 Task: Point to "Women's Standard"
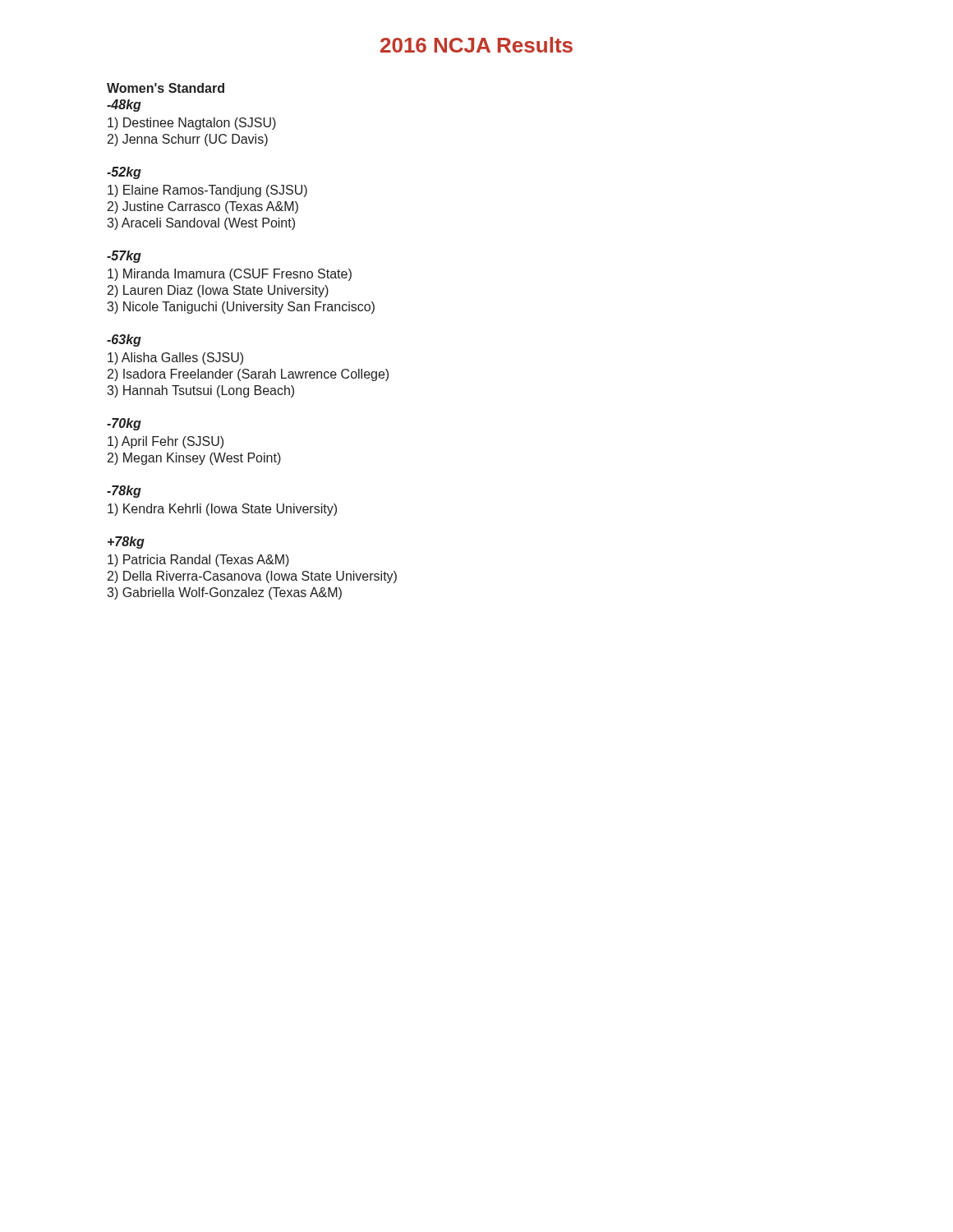click(x=166, y=88)
